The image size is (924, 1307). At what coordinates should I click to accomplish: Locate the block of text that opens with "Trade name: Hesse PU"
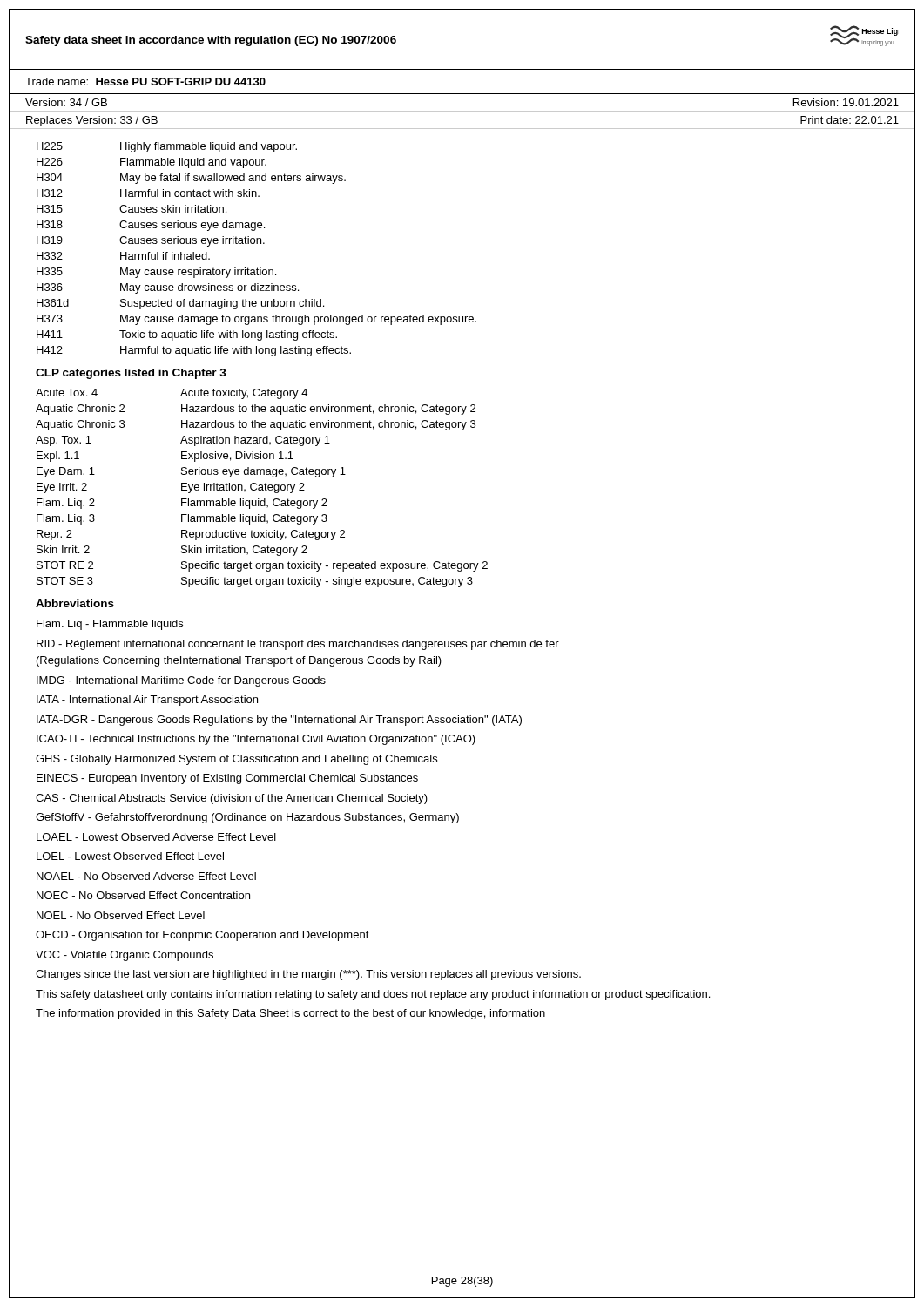(145, 81)
